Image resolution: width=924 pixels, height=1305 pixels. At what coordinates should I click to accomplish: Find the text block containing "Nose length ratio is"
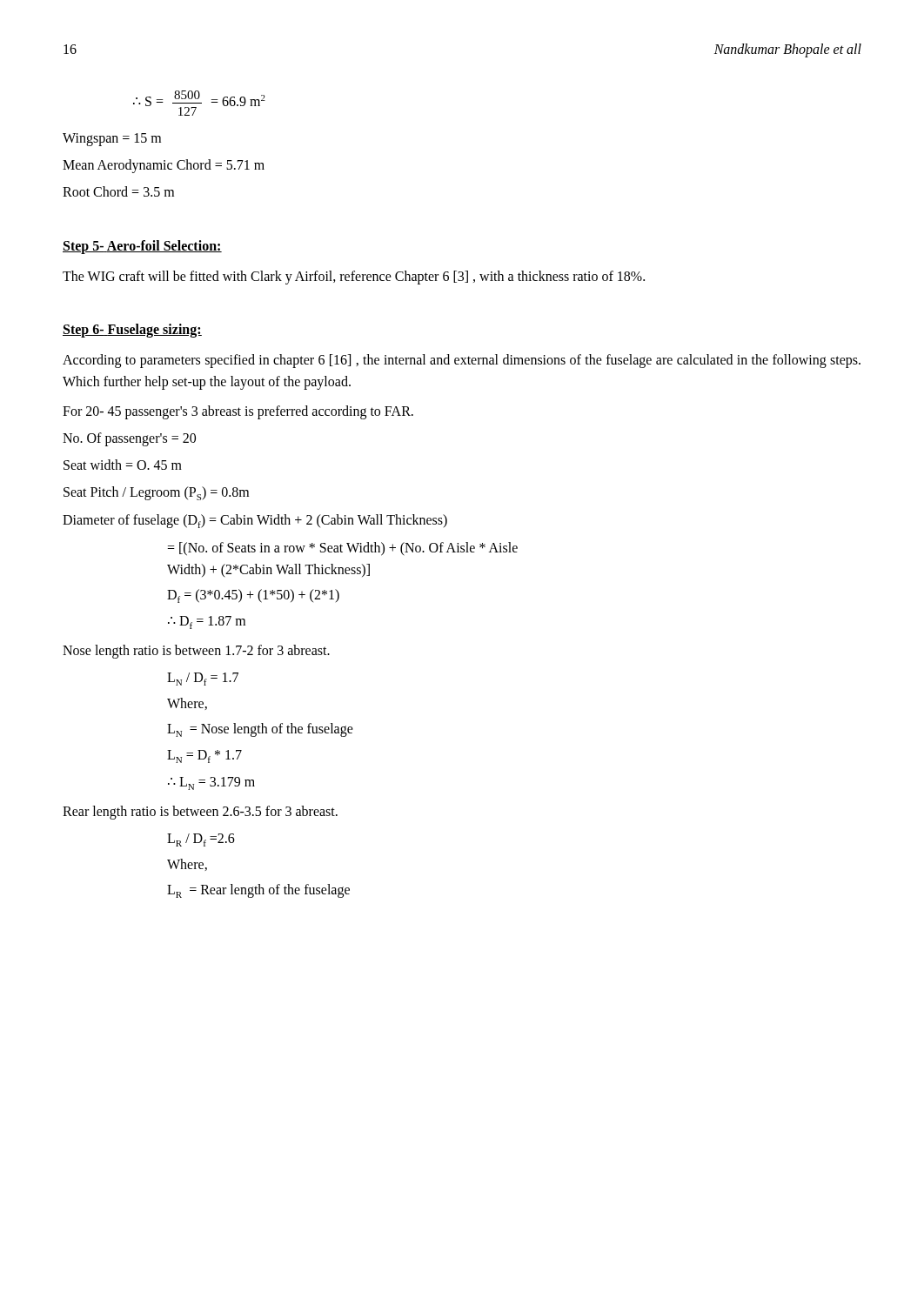click(196, 651)
